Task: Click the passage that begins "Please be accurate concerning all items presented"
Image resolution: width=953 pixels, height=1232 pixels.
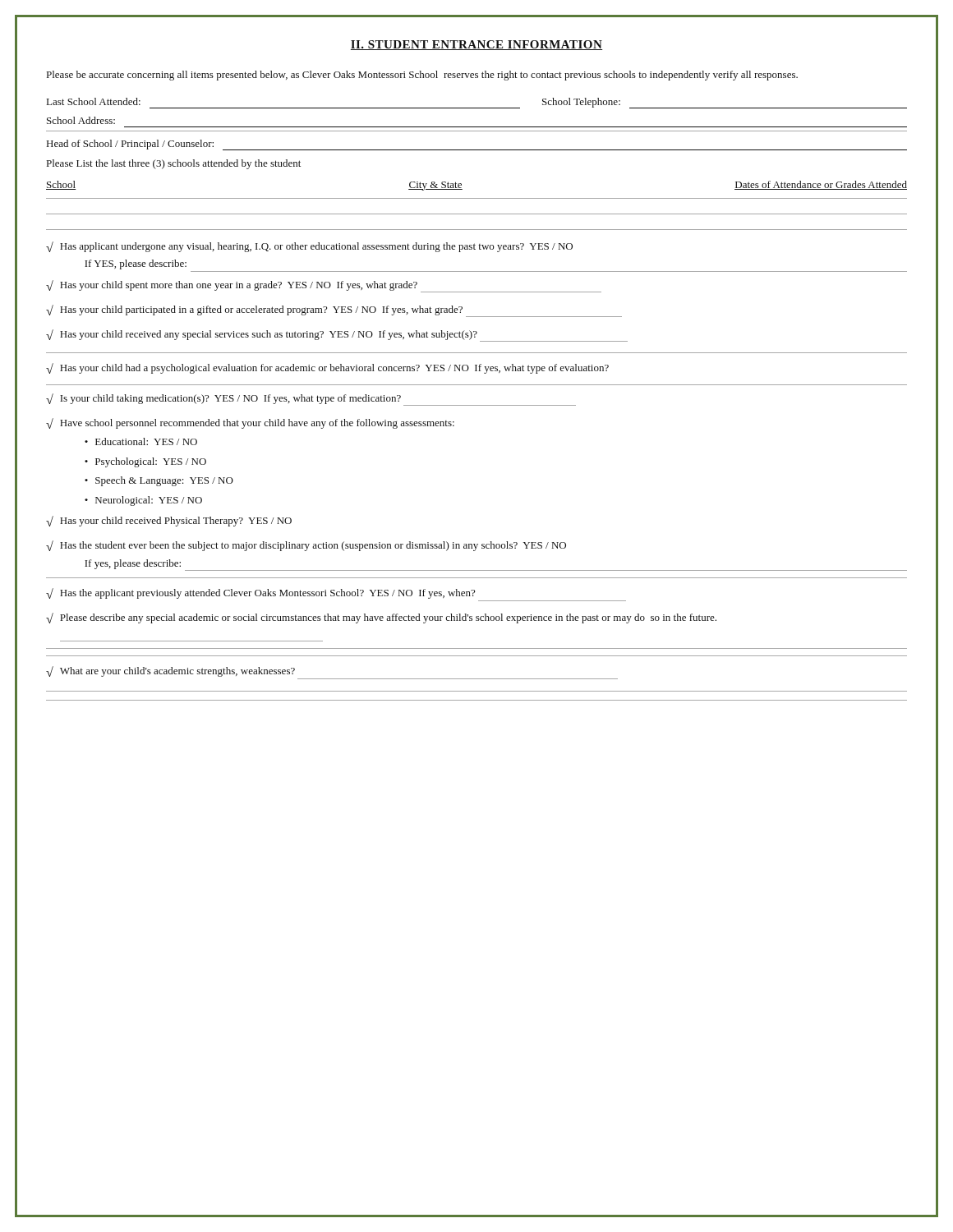Action: (422, 74)
